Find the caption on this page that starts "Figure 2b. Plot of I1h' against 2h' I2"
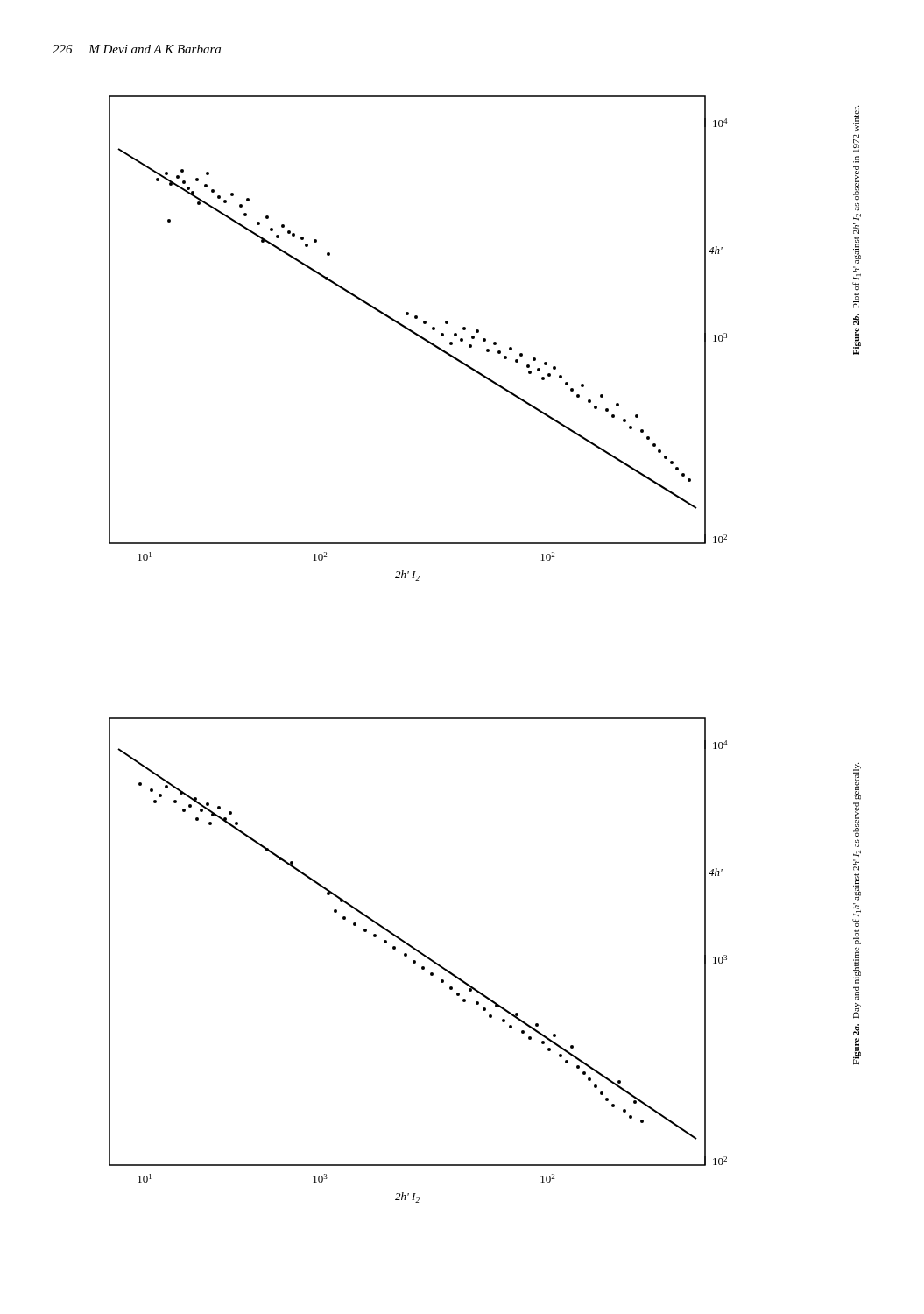This screenshot has height=1314, width=924. pos(857,230)
